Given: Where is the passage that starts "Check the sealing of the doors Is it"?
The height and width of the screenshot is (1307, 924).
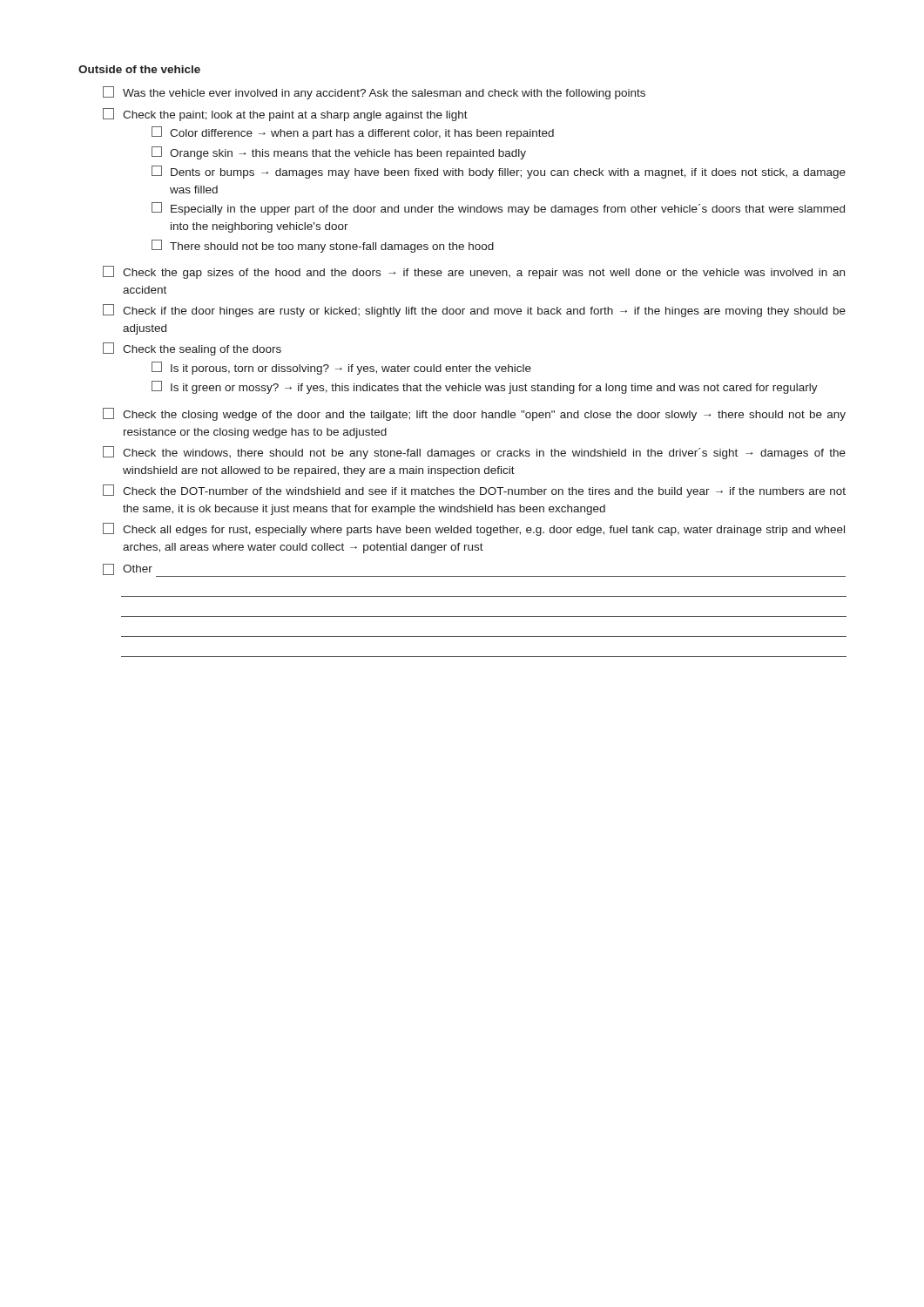Looking at the screenshot, I should pyautogui.click(x=460, y=370).
